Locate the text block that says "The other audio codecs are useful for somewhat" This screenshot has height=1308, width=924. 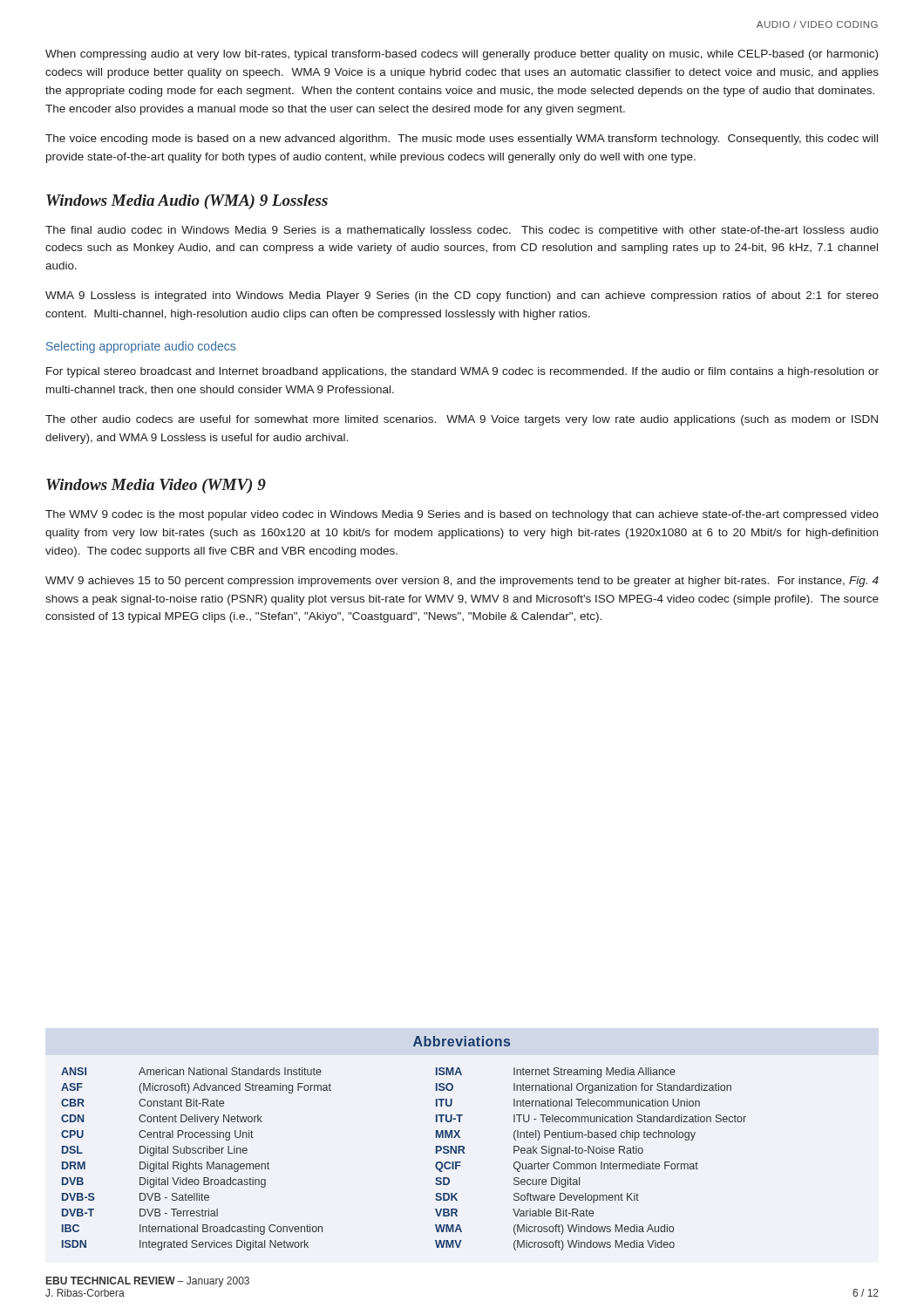click(462, 428)
